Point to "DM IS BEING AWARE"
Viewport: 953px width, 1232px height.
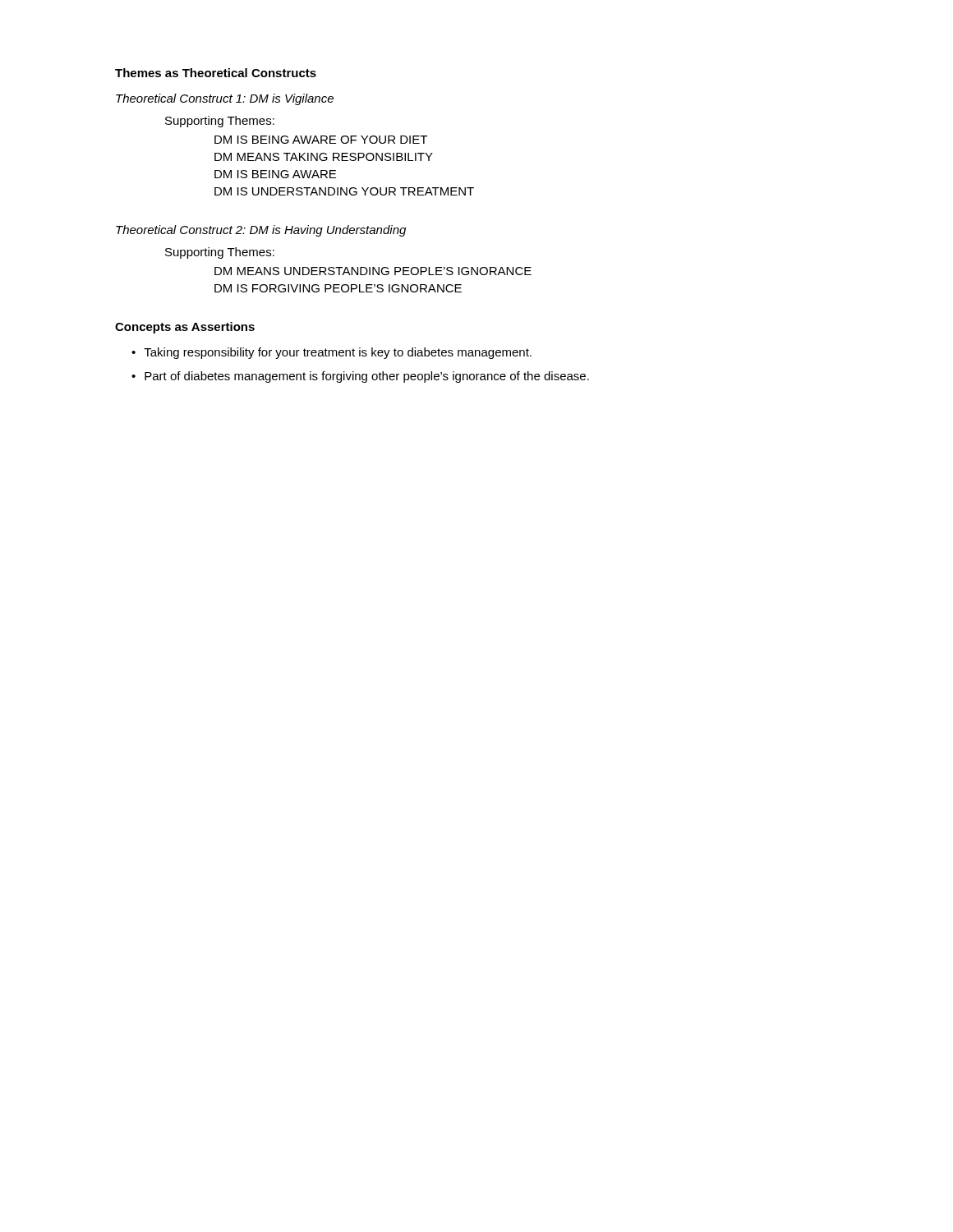(x=275, y=174)
